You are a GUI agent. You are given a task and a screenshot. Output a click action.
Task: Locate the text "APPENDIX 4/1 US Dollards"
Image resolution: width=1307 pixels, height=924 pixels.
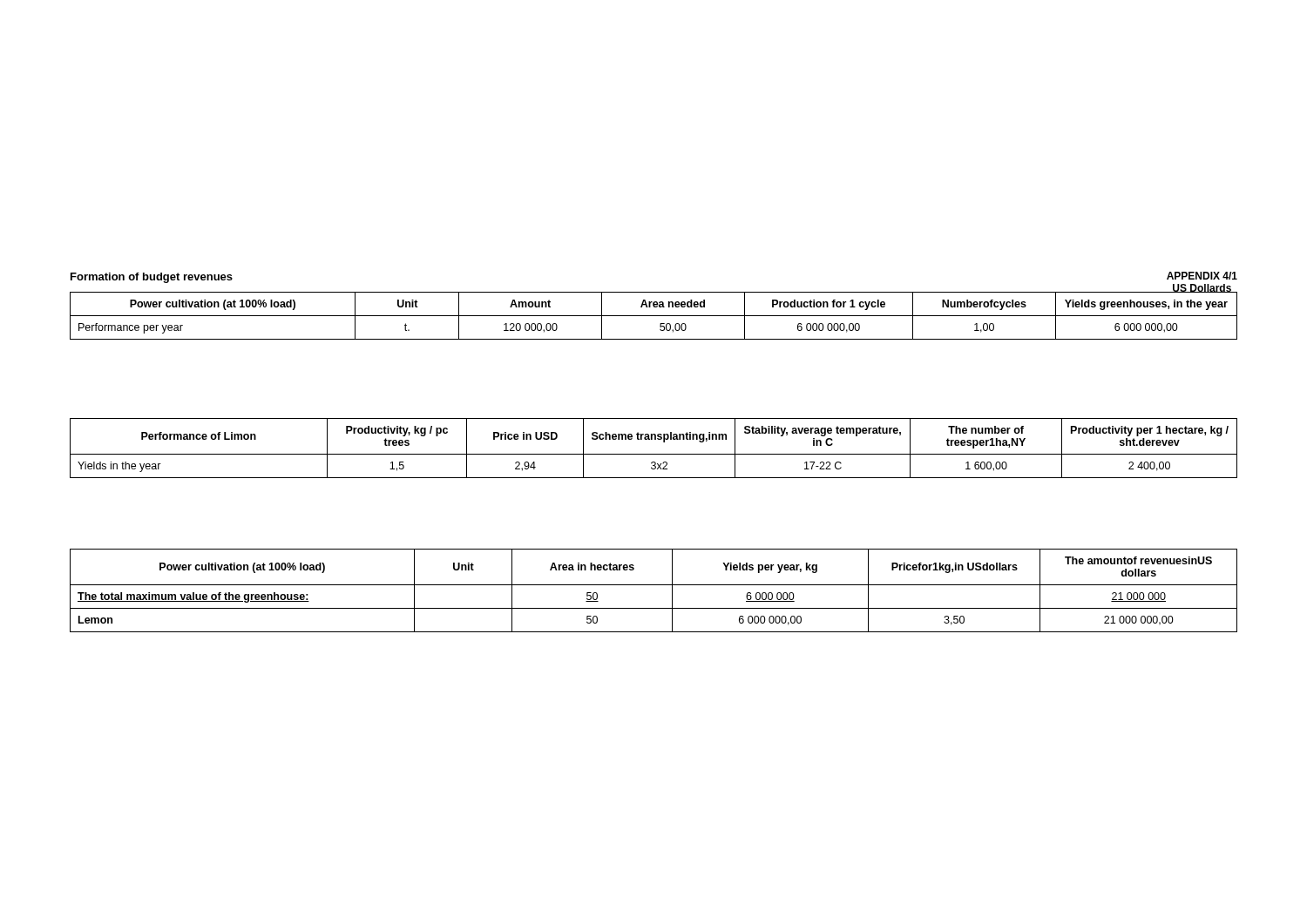1202,282
